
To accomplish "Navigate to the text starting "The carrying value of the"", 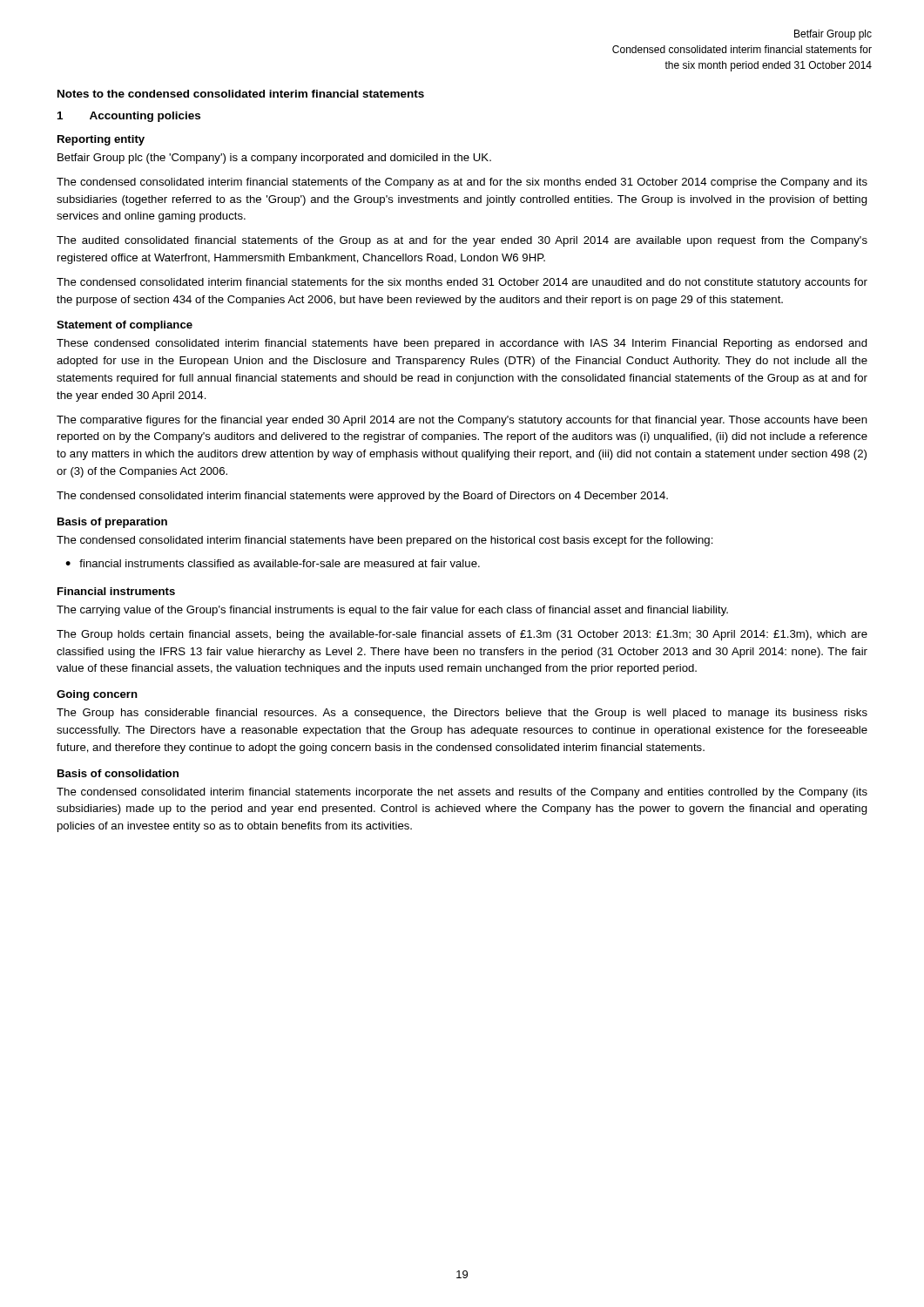I will 462,610.
